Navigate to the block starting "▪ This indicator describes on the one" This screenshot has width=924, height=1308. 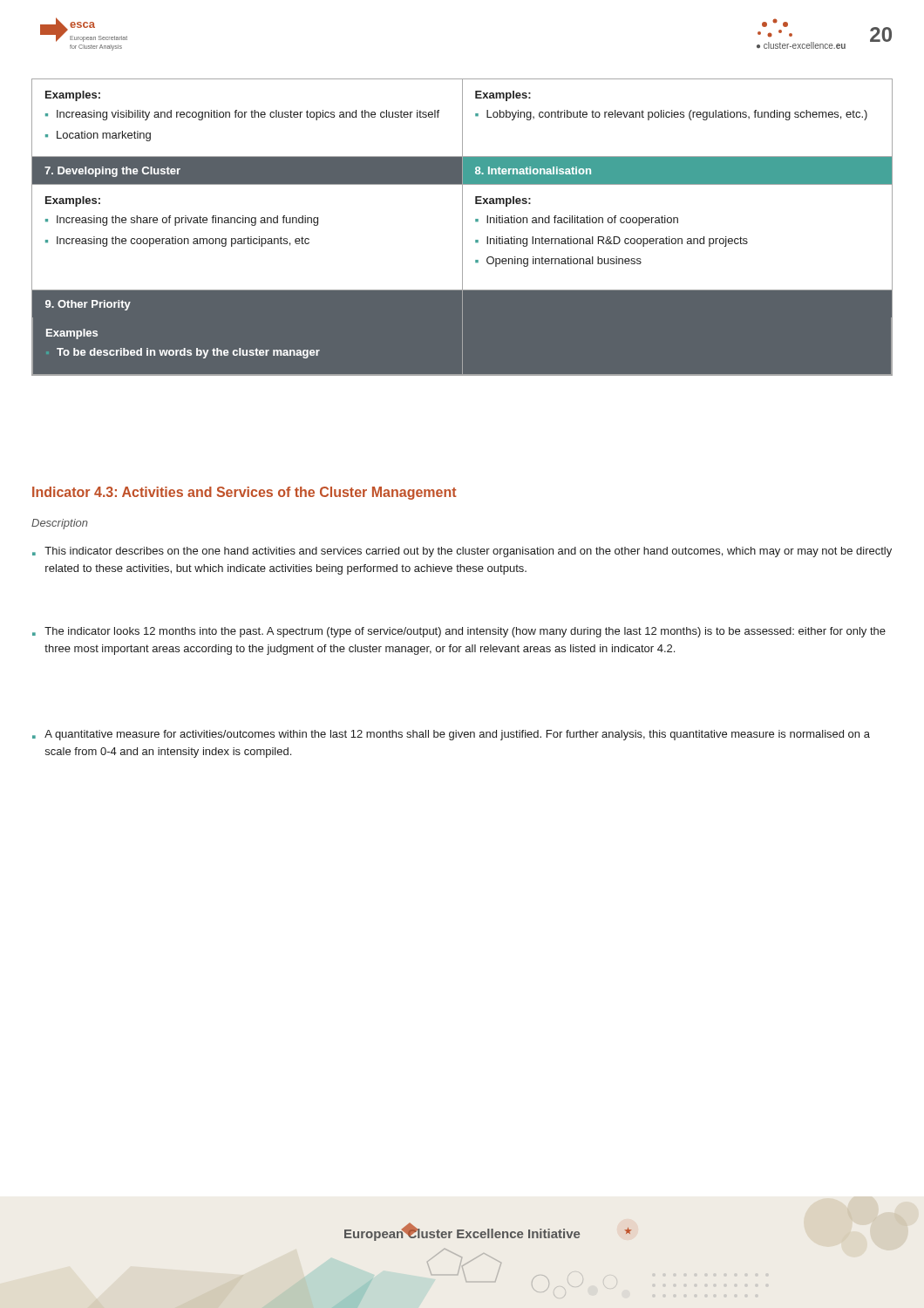pyautogui.click(x=462, y=560)
